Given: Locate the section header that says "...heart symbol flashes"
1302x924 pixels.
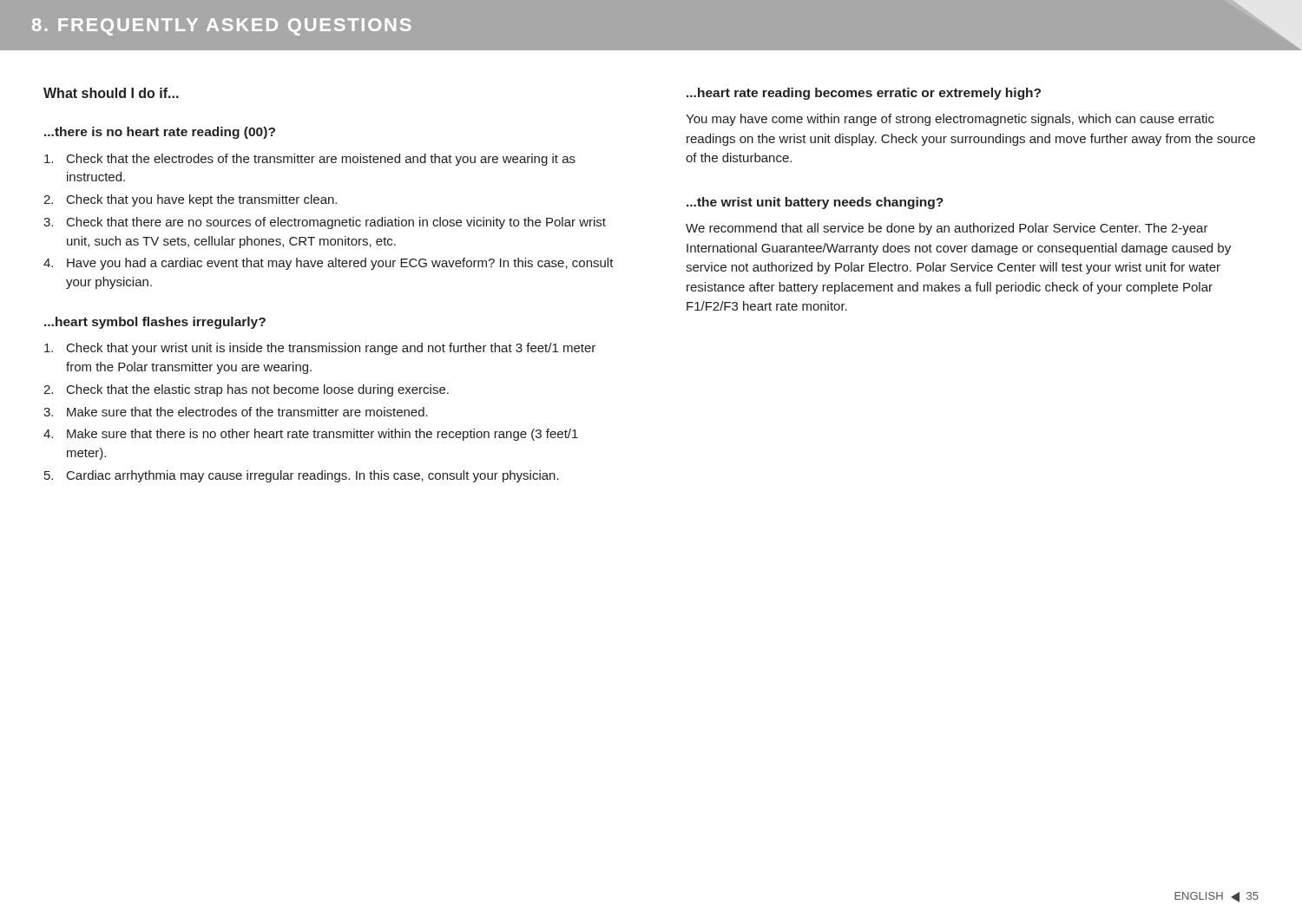Looking at the screenshot, I should [155, 321].
